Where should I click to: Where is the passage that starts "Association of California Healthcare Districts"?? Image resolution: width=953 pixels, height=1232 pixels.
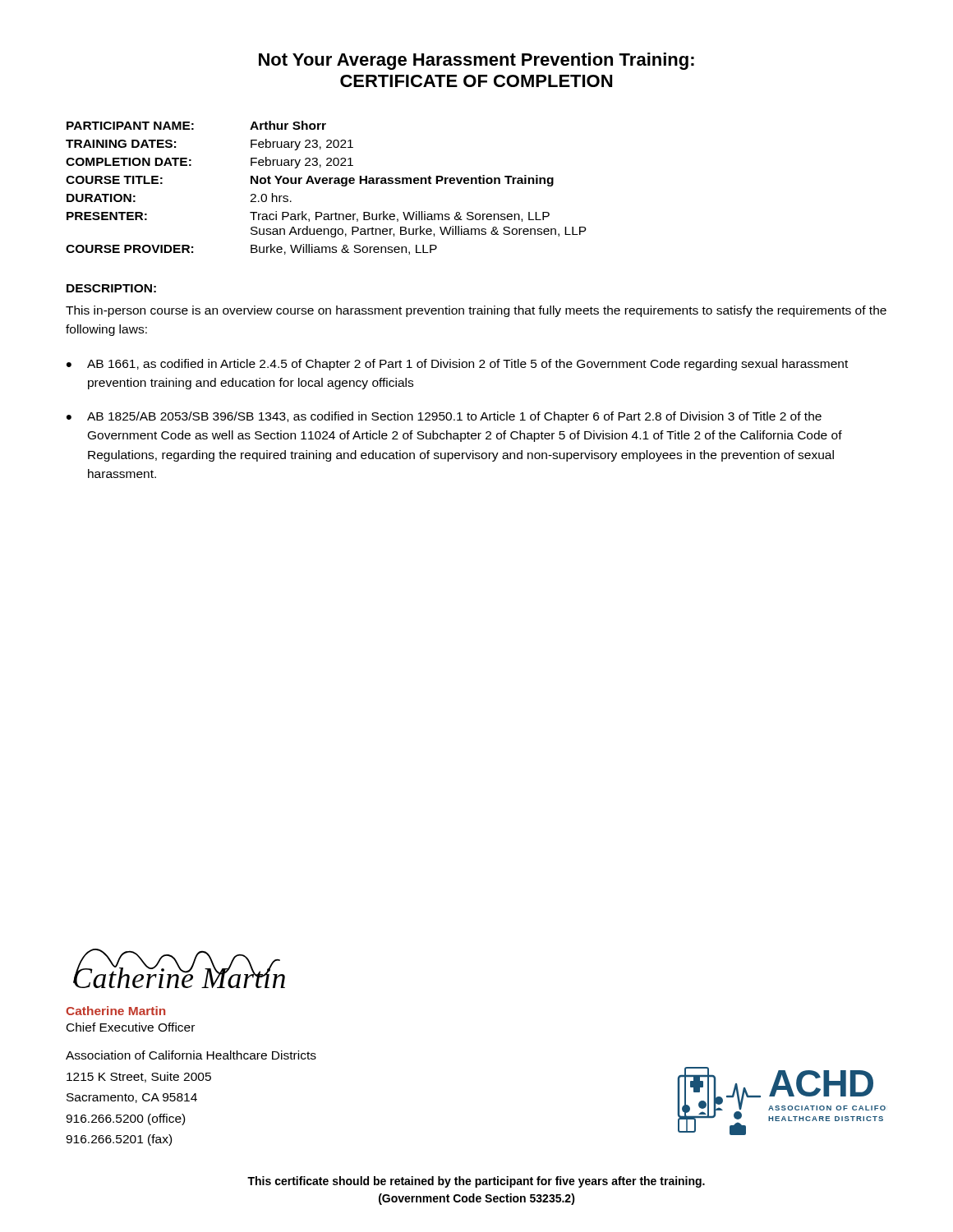[191, 1097]
